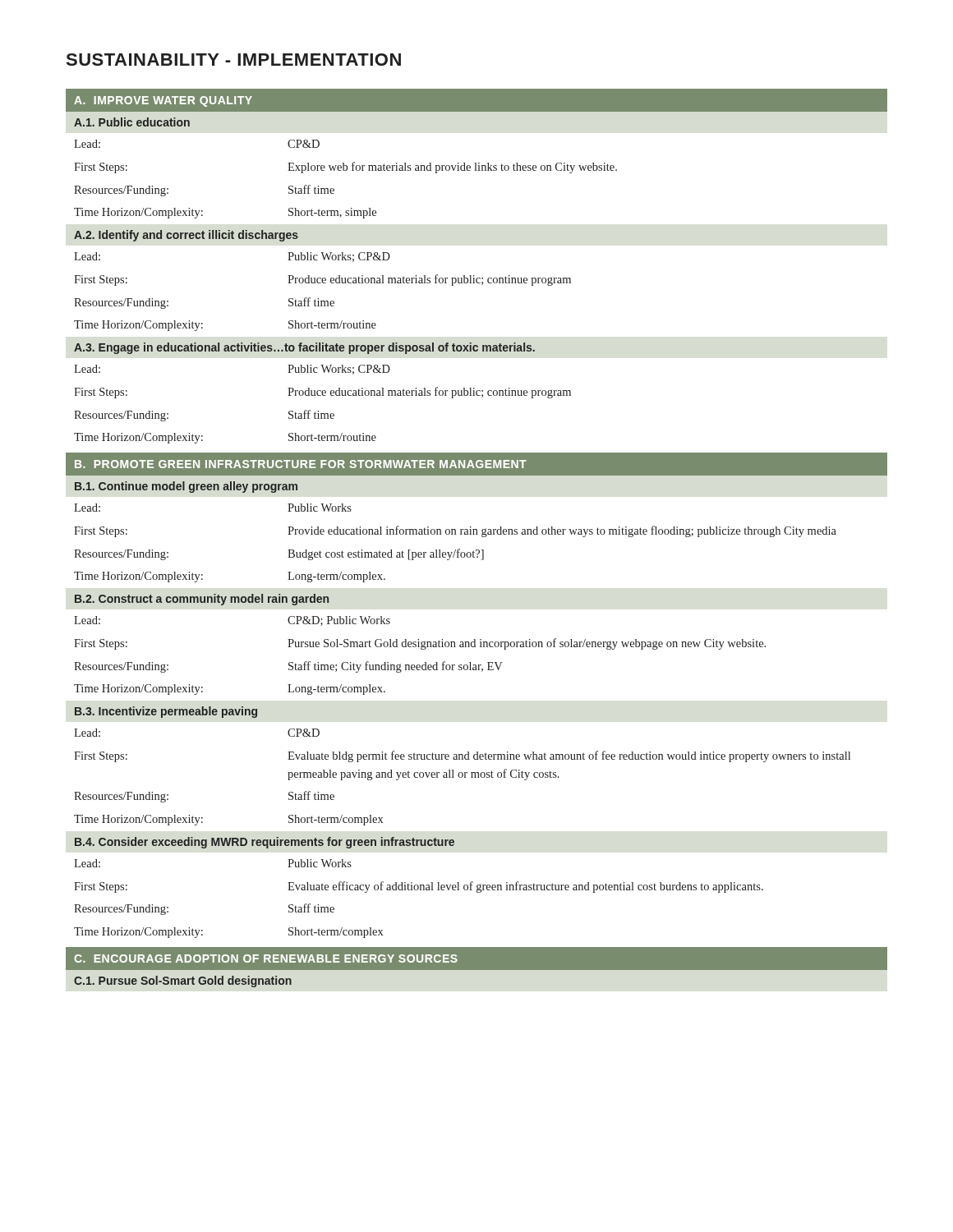This screenshot has height=1232, width=953.
Task: Where is the section header that starts "A.3. Engage in educational activities…to facilitate proper disposal"?
Action: [305, 347]
